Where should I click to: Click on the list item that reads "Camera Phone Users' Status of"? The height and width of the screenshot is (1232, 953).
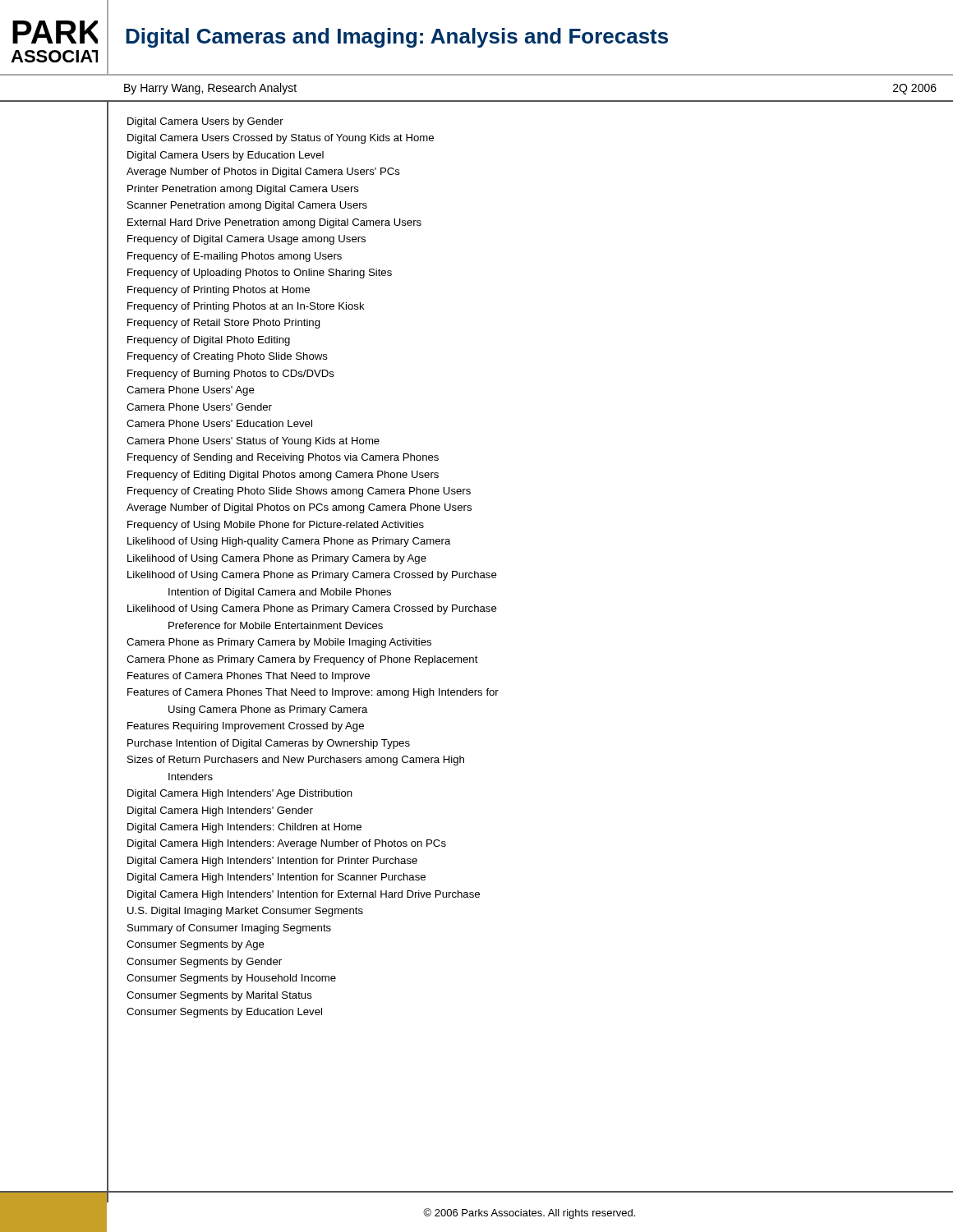253,440
